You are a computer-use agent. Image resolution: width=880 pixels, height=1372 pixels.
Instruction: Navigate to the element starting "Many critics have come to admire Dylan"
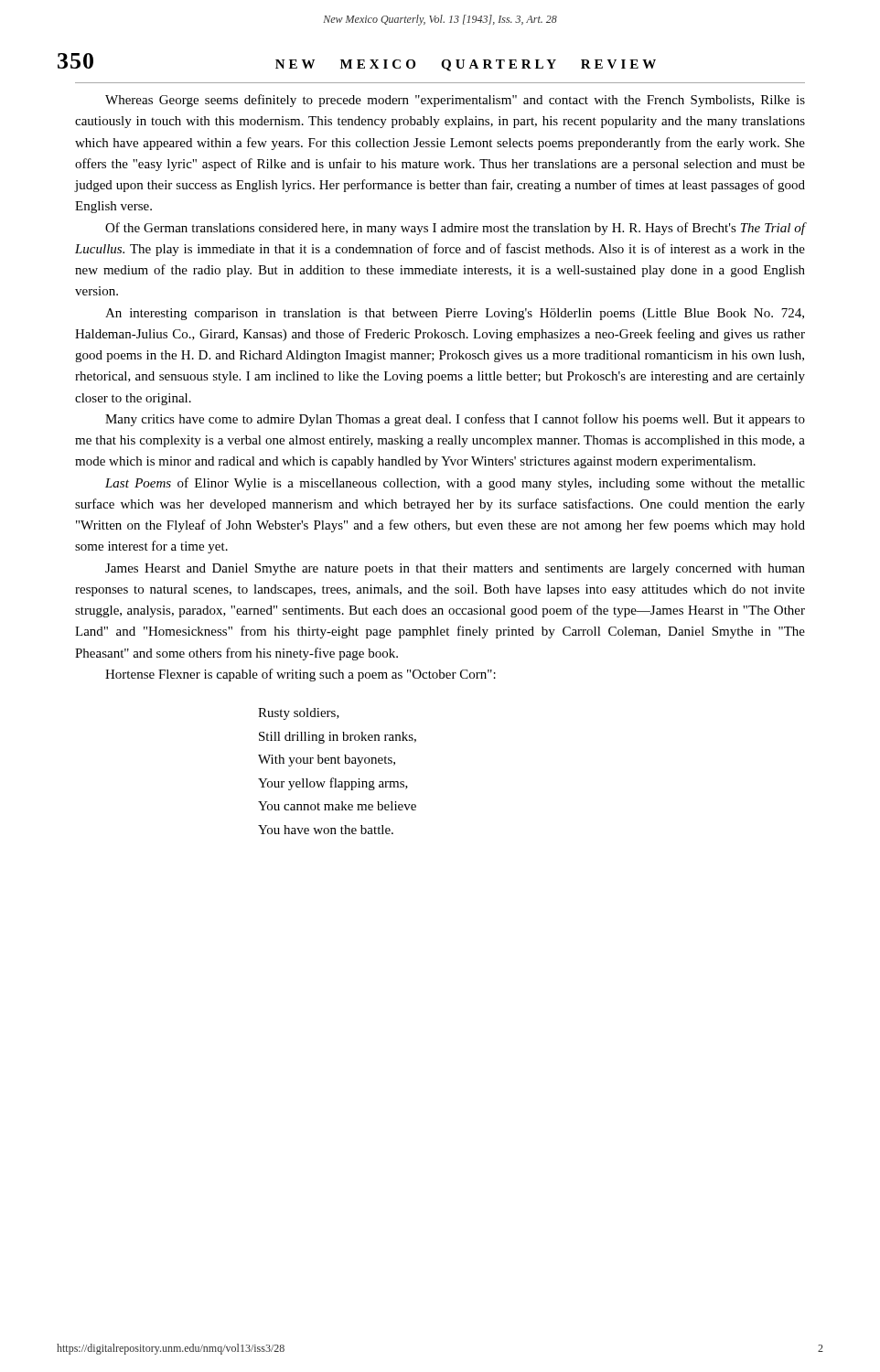pyautogui.click(x=440, y=440)
